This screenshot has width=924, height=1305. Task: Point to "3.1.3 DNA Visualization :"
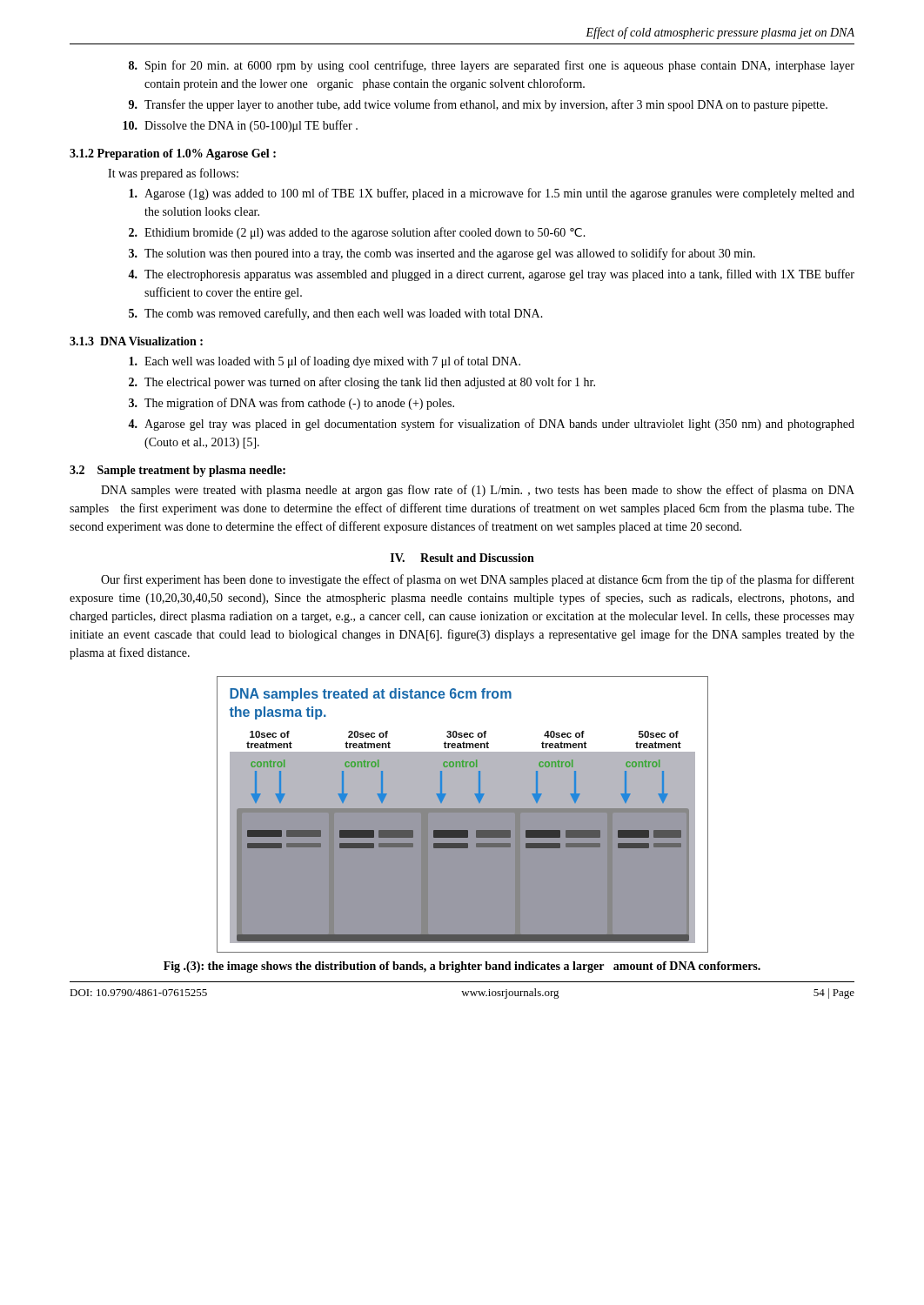137,342
